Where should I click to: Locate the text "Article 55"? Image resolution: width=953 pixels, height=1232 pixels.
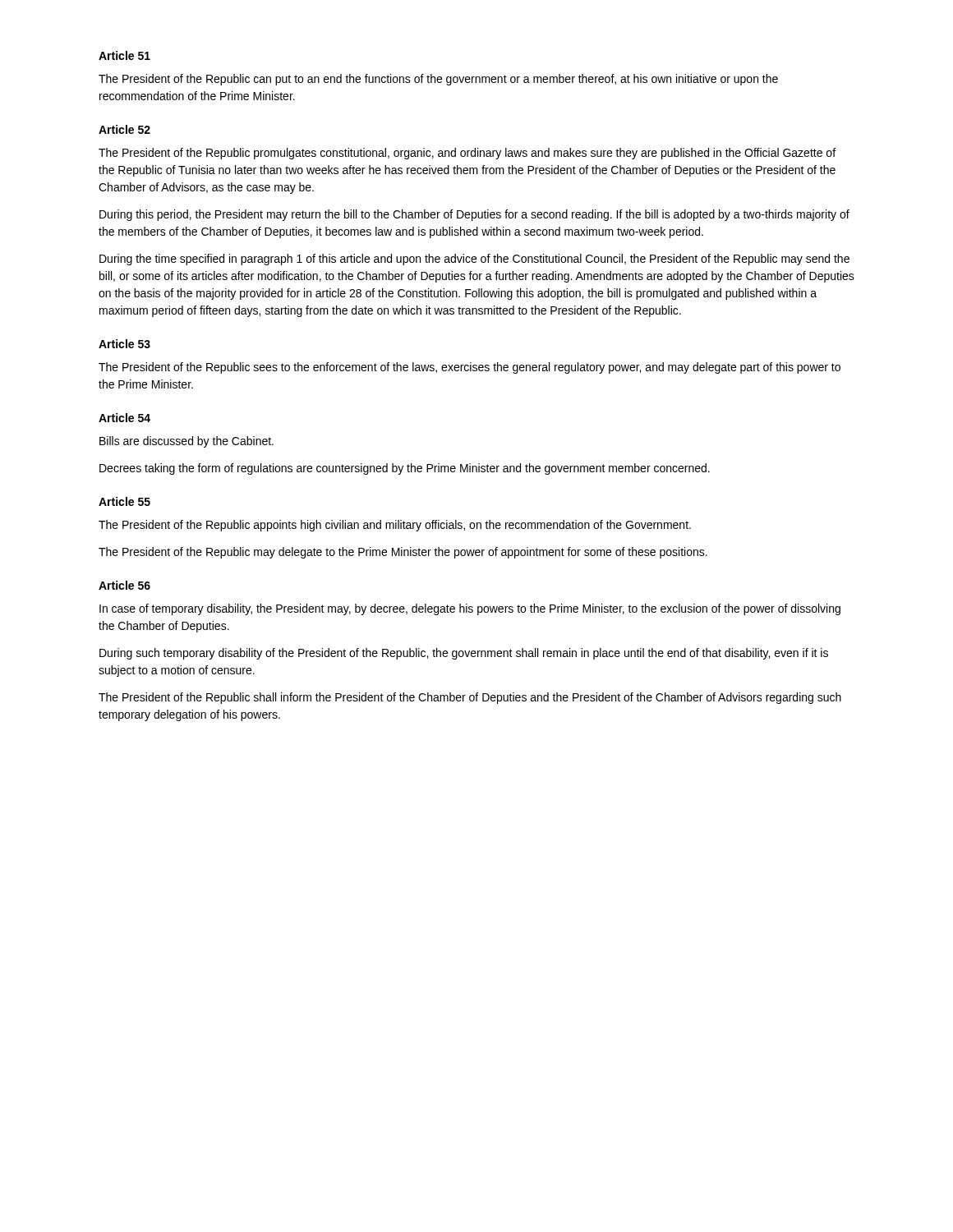point(124,502)
